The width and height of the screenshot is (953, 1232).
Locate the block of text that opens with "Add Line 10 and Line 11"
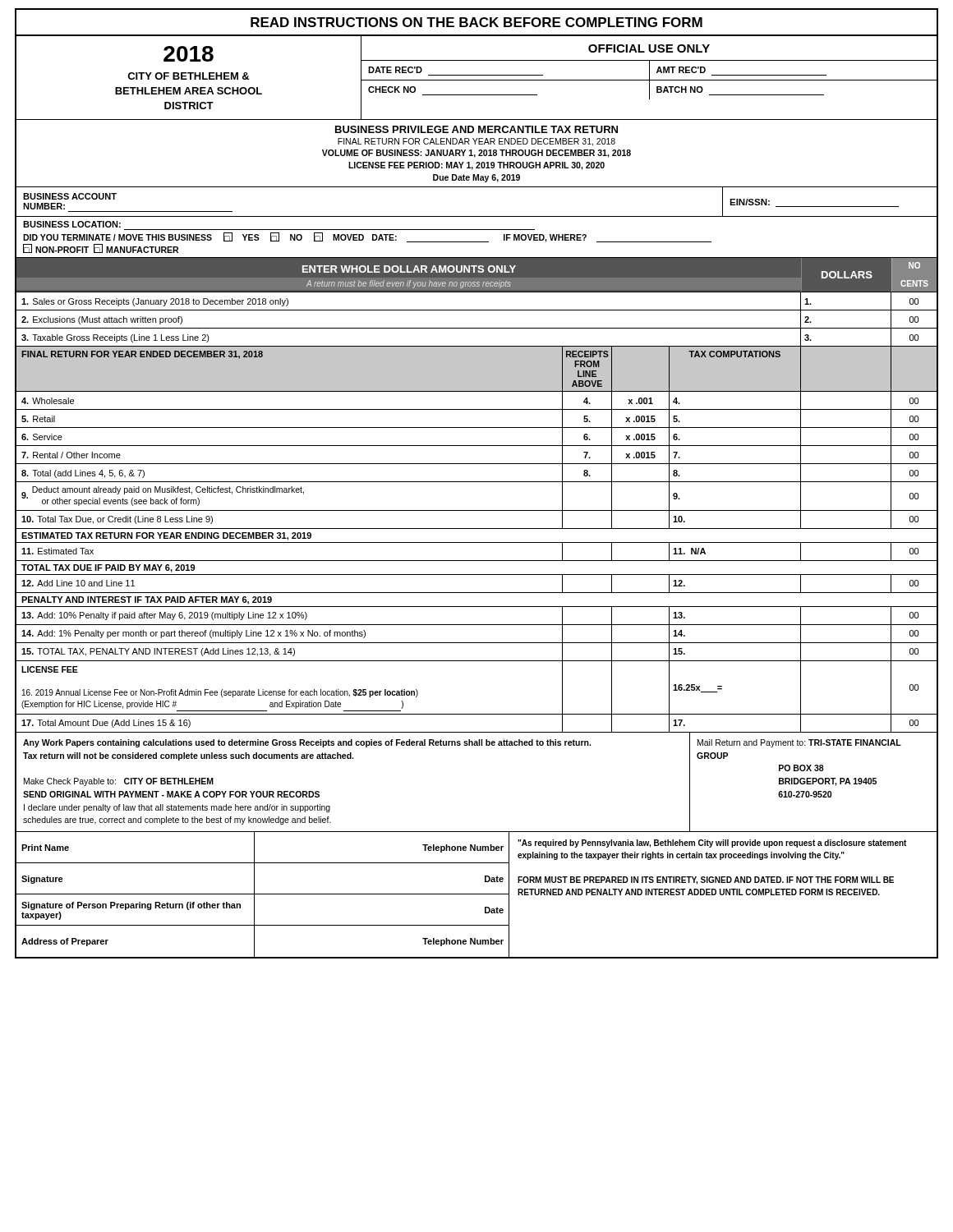tap(476, 583)
